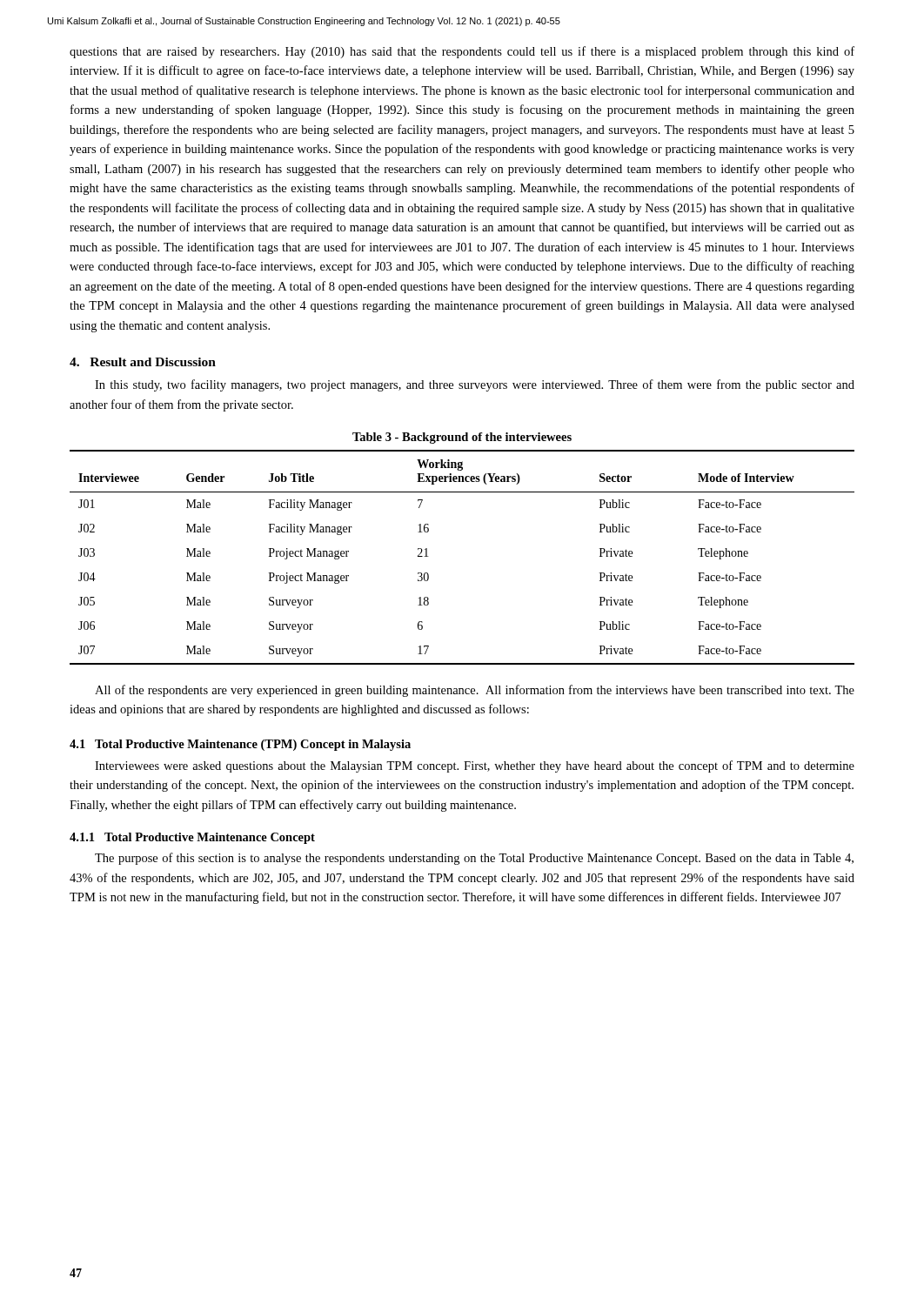Select the table that reads "Facility Manager"
The image size is (924, 1305).
pyautogui.click(x=462, y=557)
